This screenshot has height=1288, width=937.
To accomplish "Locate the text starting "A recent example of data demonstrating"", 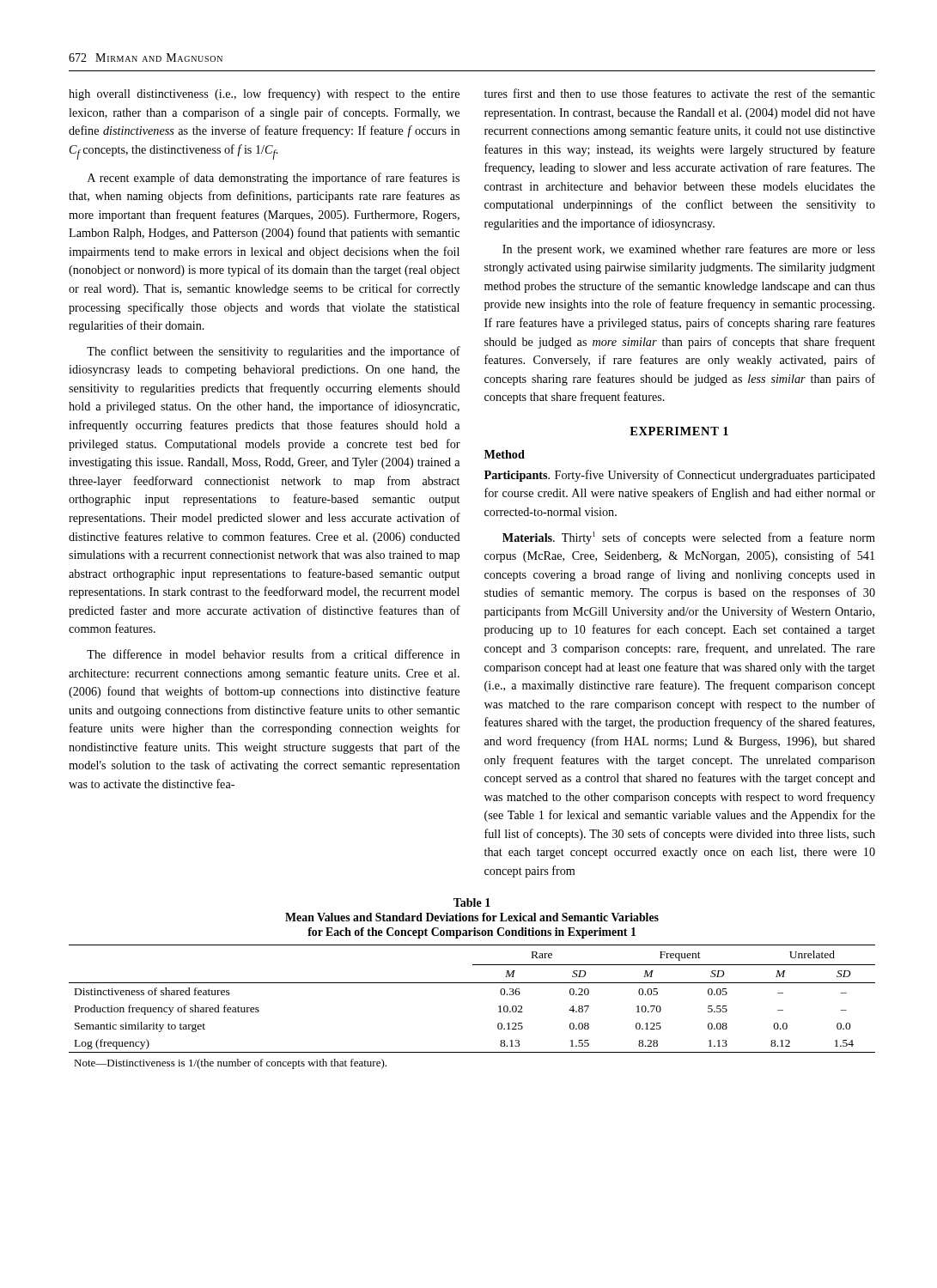I will (x=264, y=252).
